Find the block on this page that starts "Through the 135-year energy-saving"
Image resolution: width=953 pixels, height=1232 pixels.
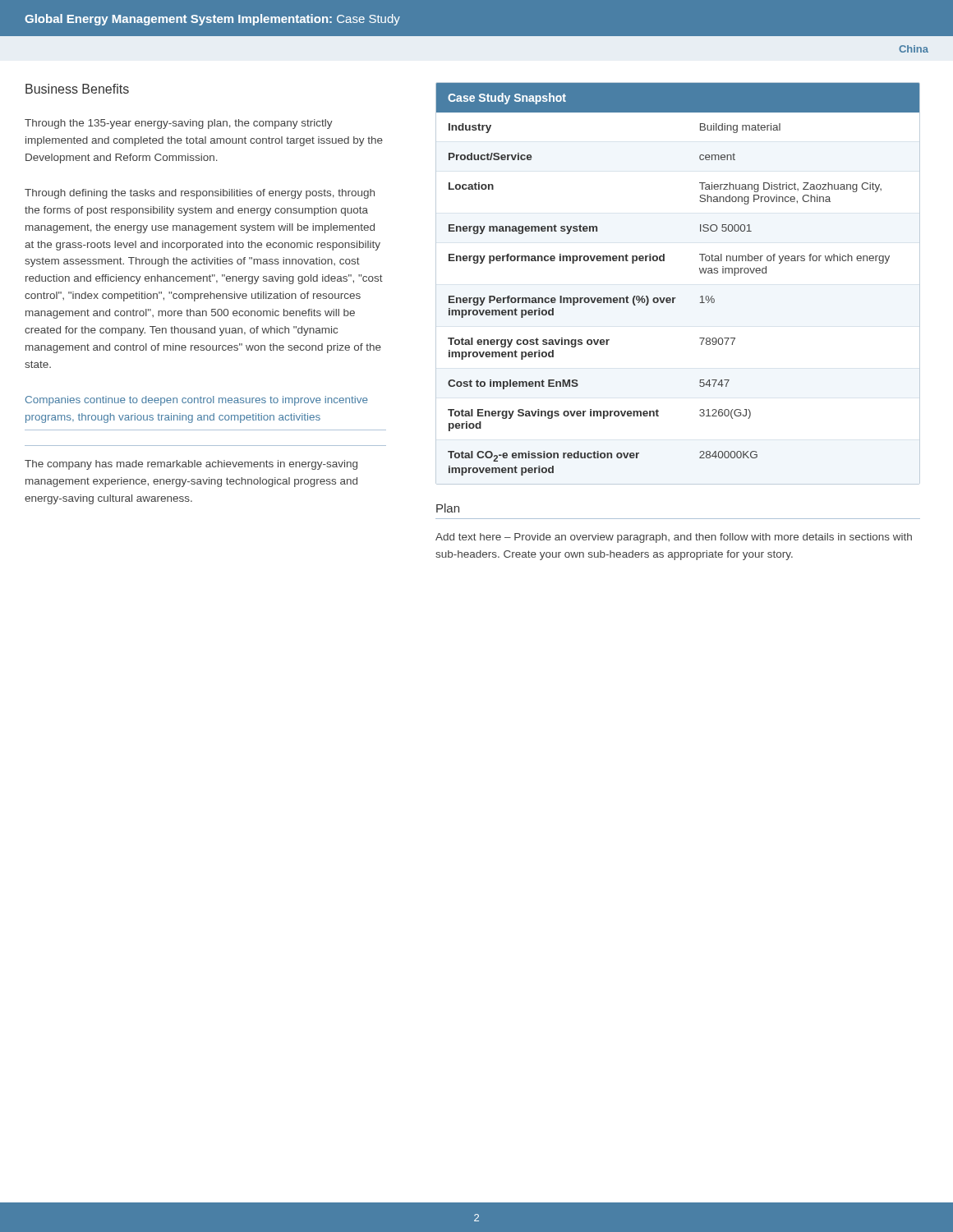(x=204, y=140)
